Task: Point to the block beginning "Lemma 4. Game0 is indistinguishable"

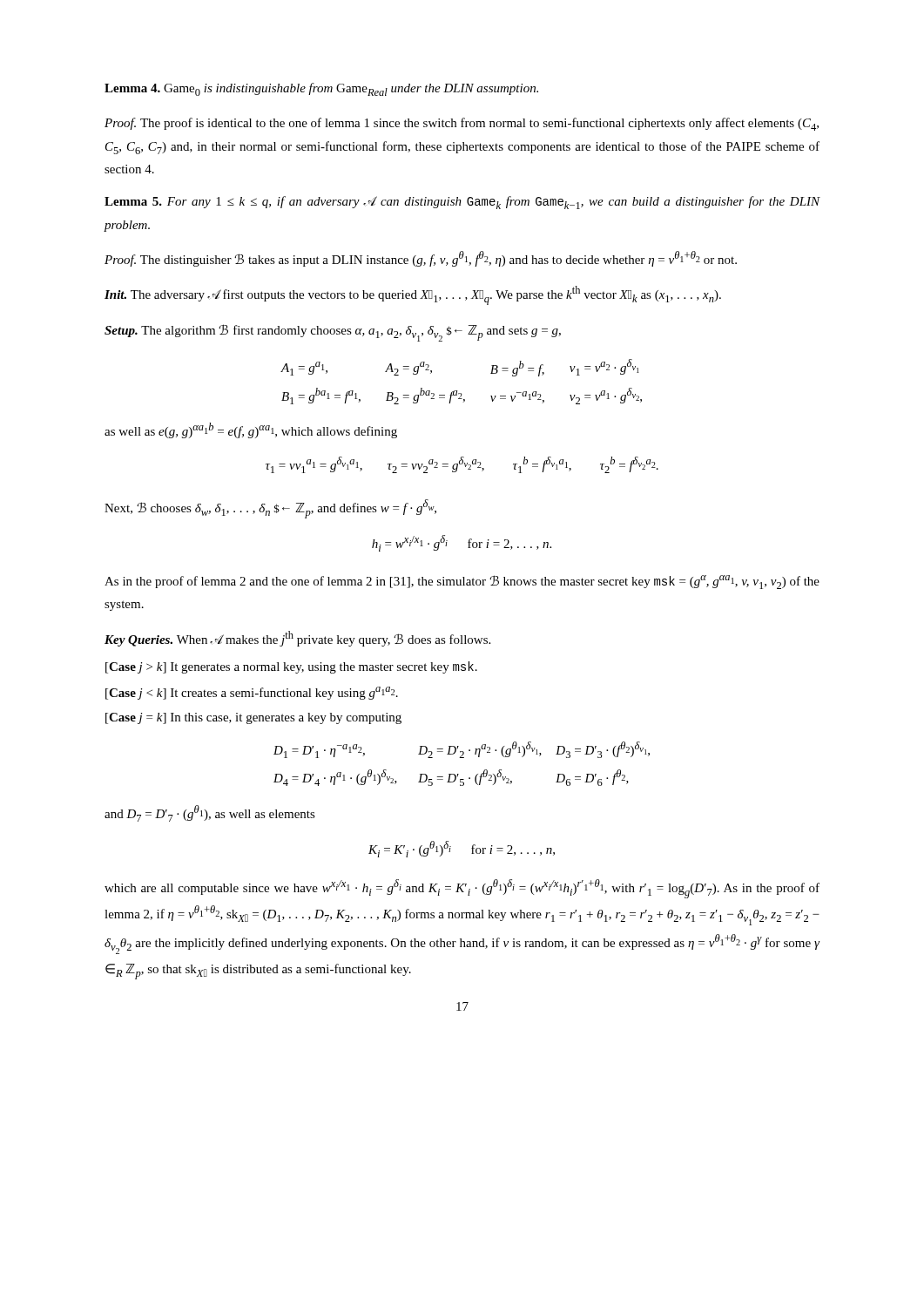Action: [462, 90]
